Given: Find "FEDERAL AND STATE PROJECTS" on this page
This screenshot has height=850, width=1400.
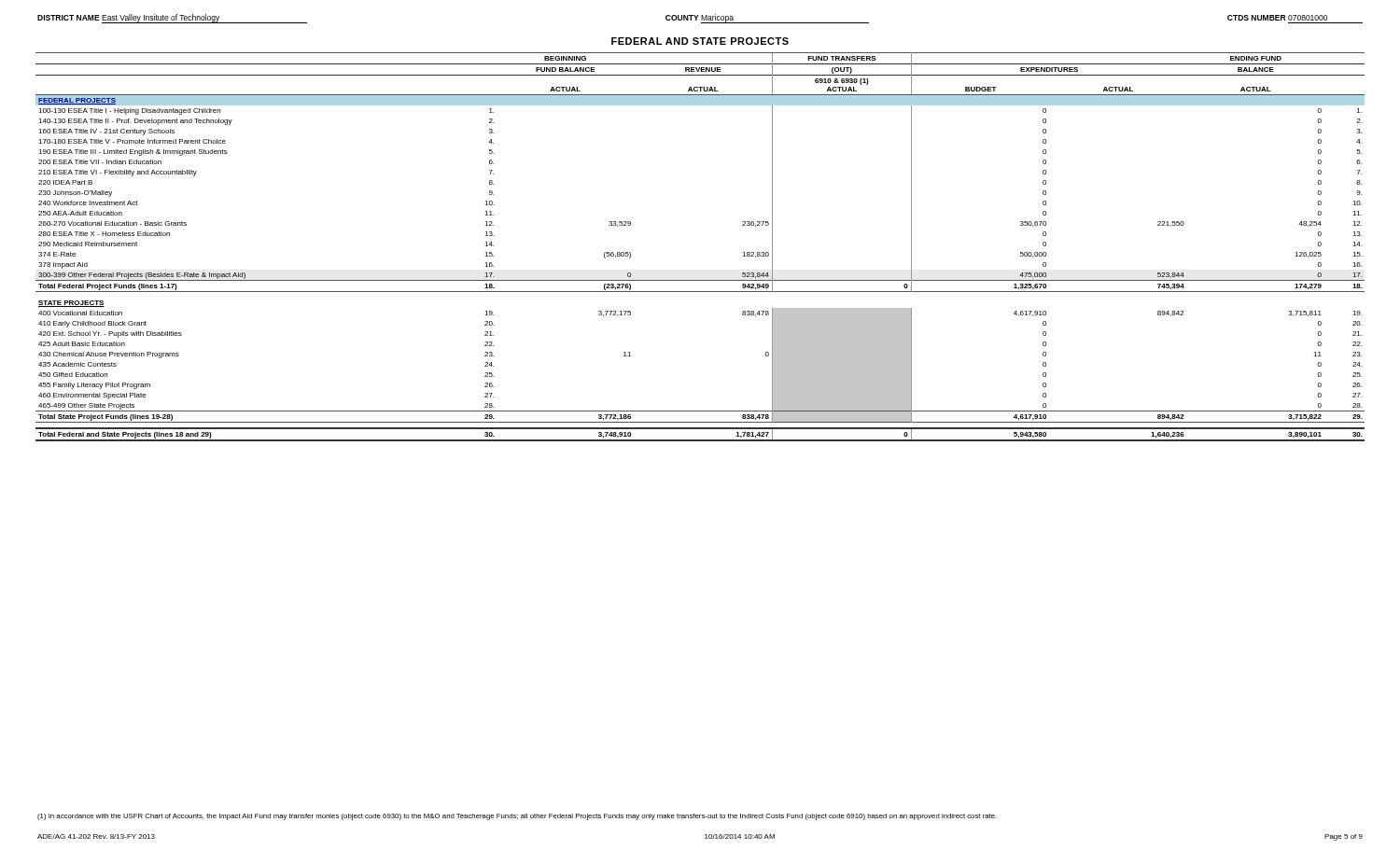Looking at the screenshot, I should pyautogui.click(x=700, y=41).
